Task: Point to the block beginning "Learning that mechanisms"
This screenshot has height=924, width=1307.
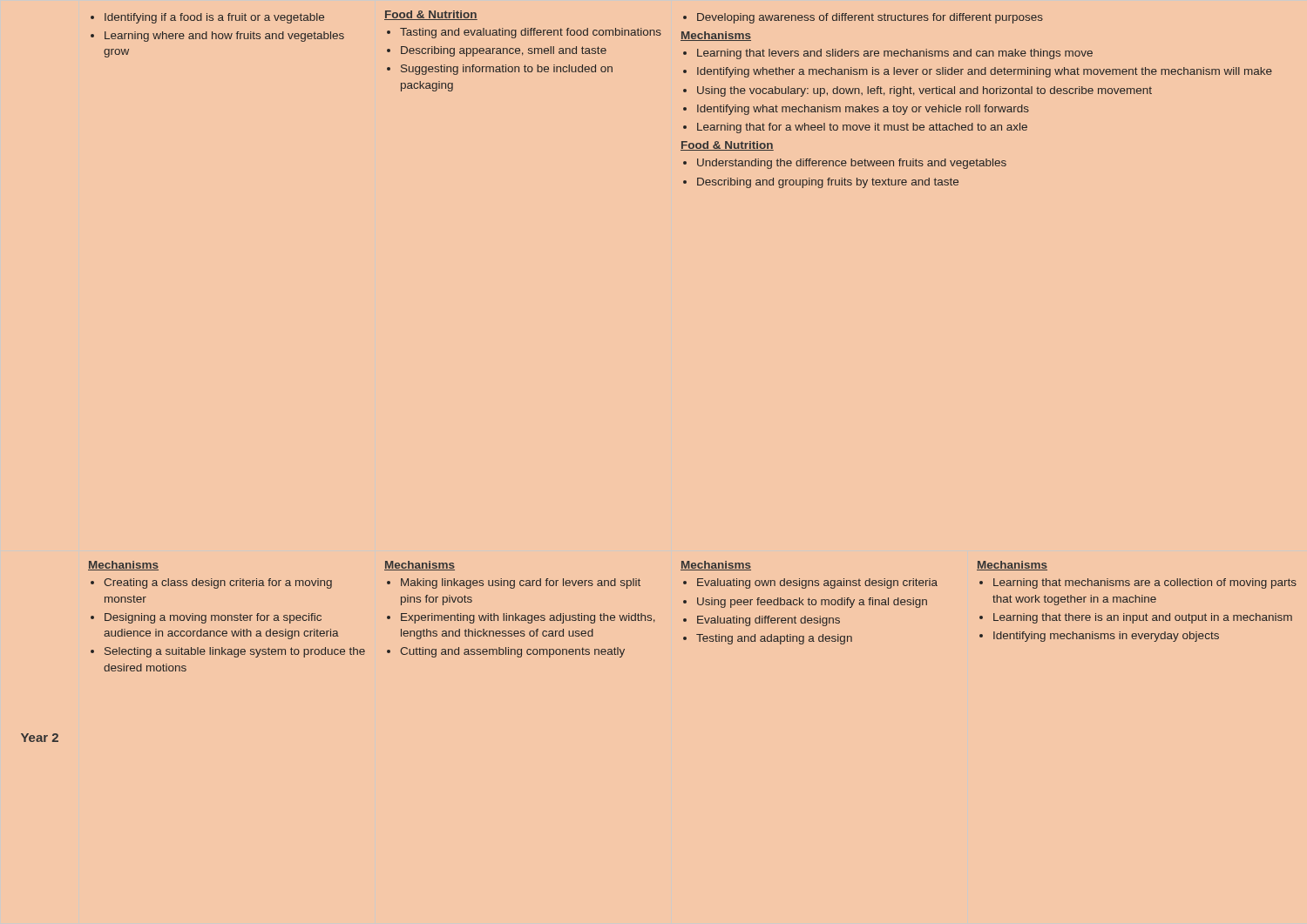Action: pos(1137,610)
